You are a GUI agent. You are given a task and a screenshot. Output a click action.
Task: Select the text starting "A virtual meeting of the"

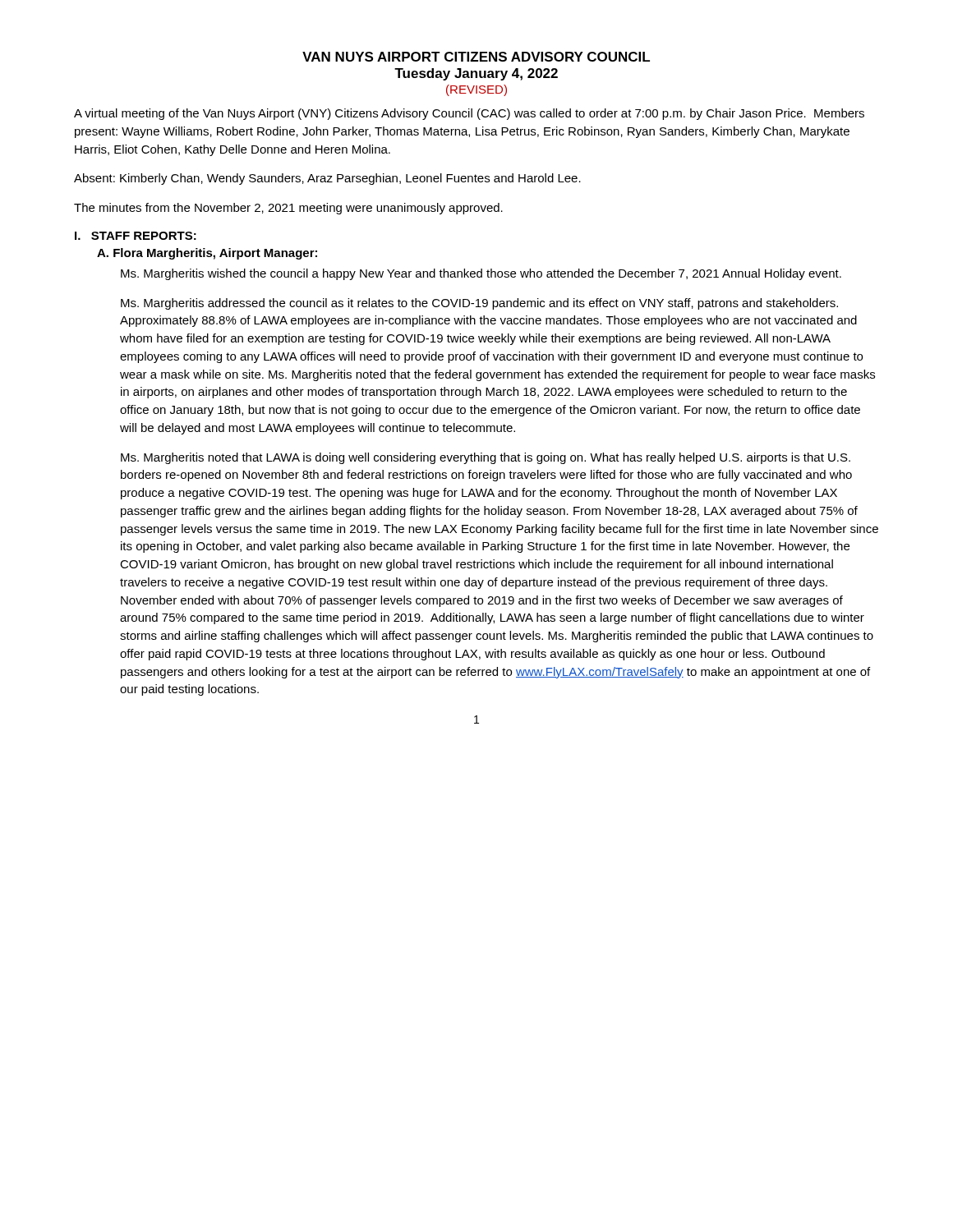click(469, 131)
